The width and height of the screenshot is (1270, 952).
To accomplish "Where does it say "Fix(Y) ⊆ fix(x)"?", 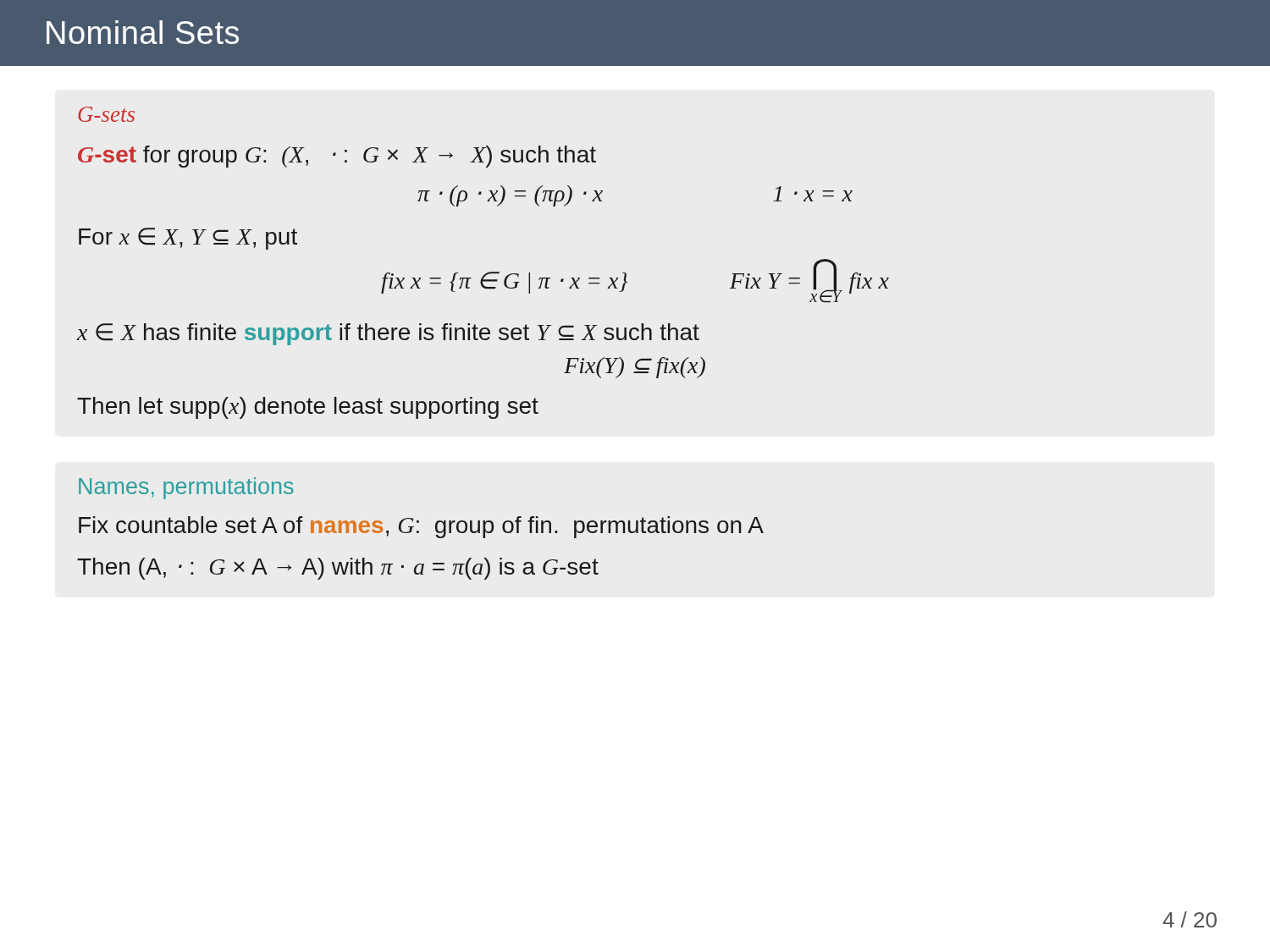I will coord(635,365).
